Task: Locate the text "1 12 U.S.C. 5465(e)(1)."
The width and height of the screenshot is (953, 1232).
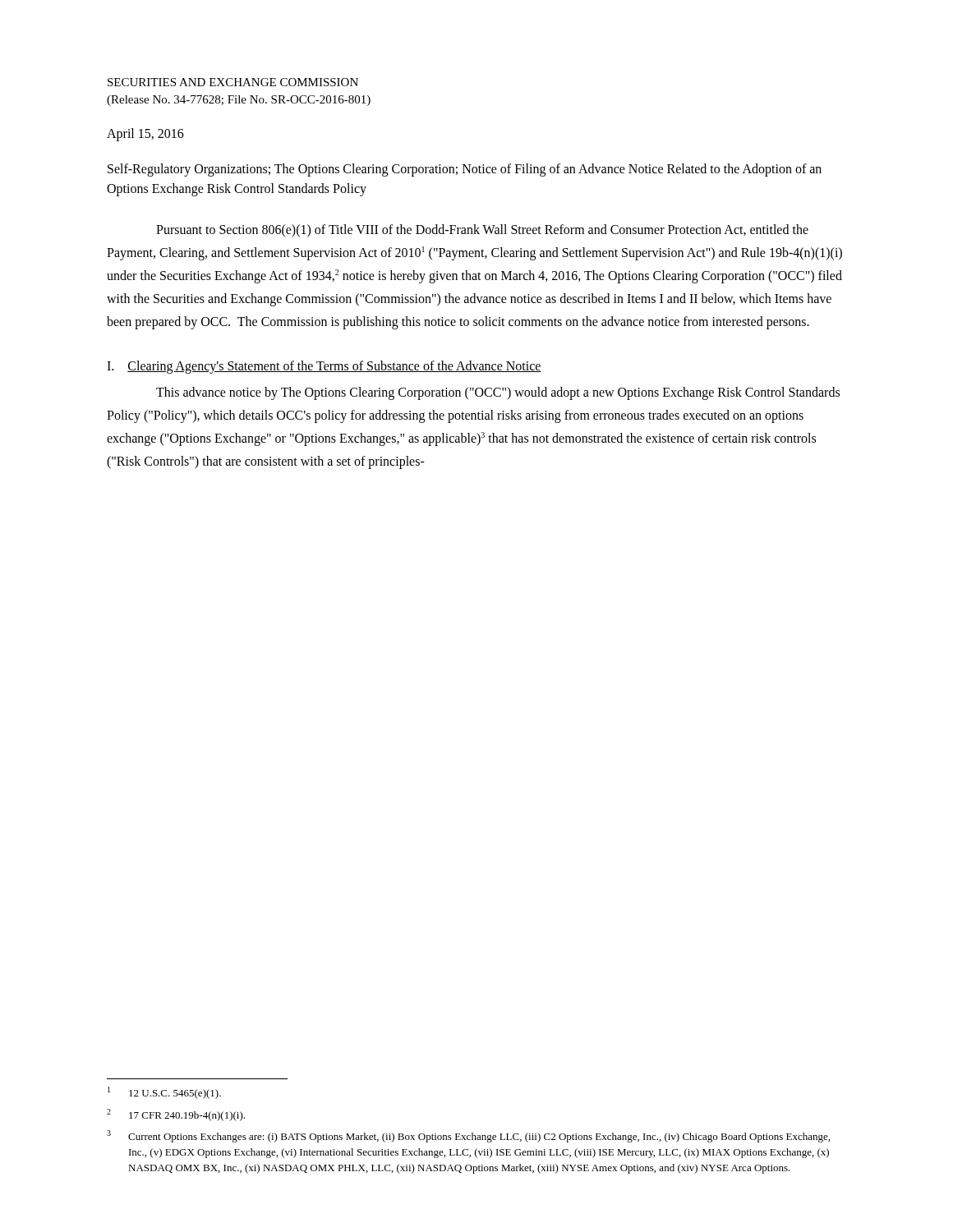Action: click(164, 1093)
